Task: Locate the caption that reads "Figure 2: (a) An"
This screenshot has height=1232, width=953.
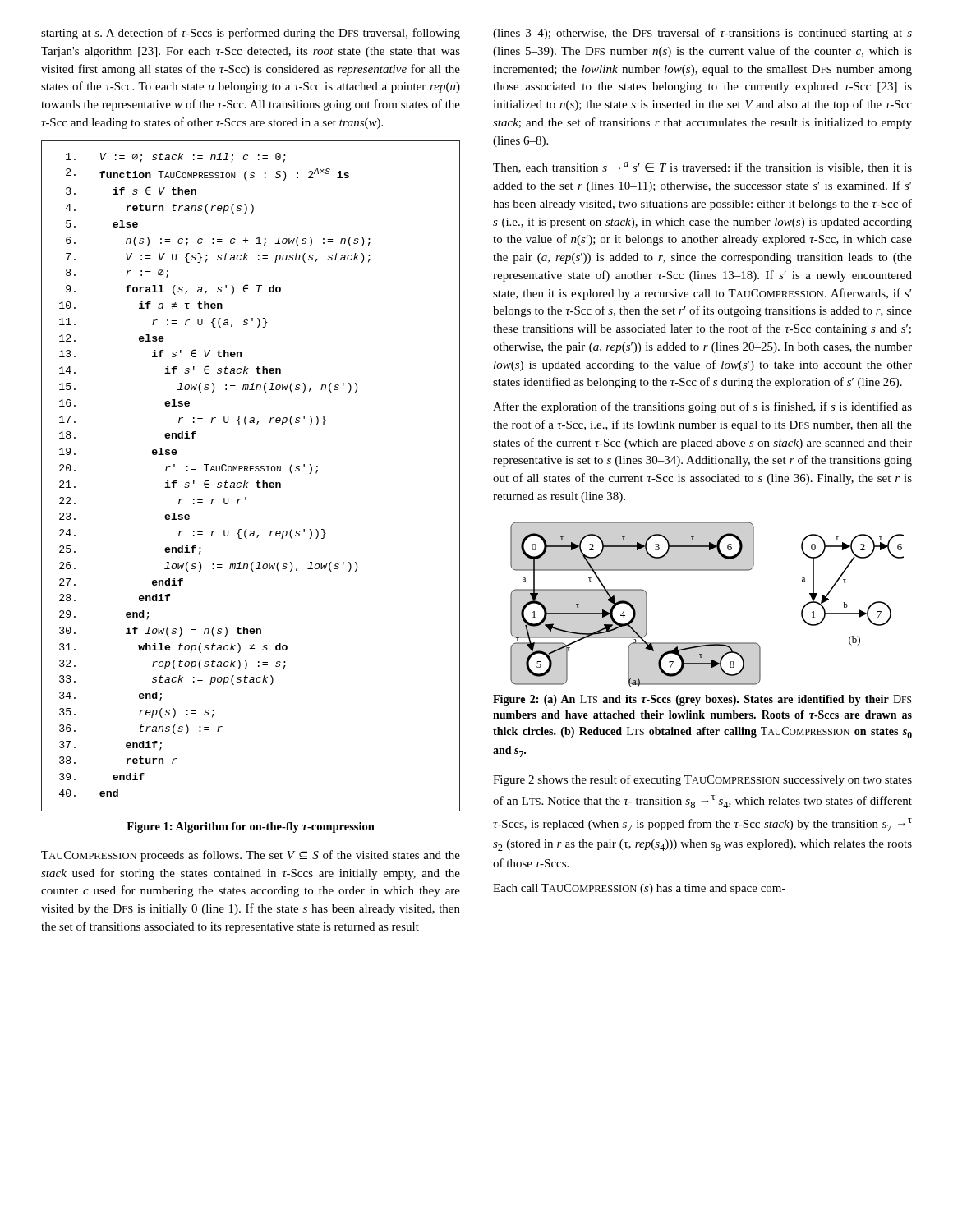Action: (x=702, y=726)
